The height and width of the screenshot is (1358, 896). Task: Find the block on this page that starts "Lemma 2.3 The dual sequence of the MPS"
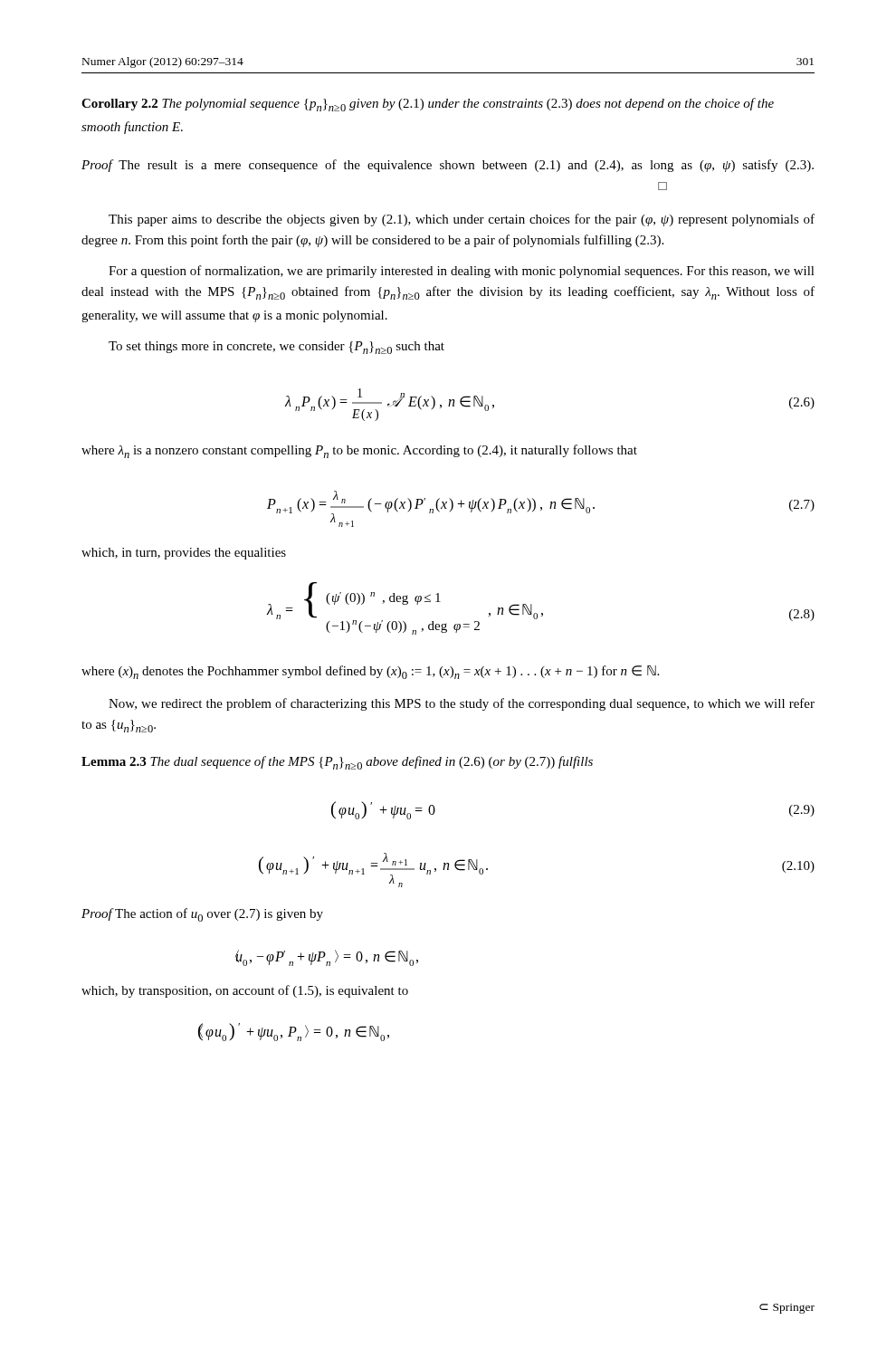(x=448, y=763)
